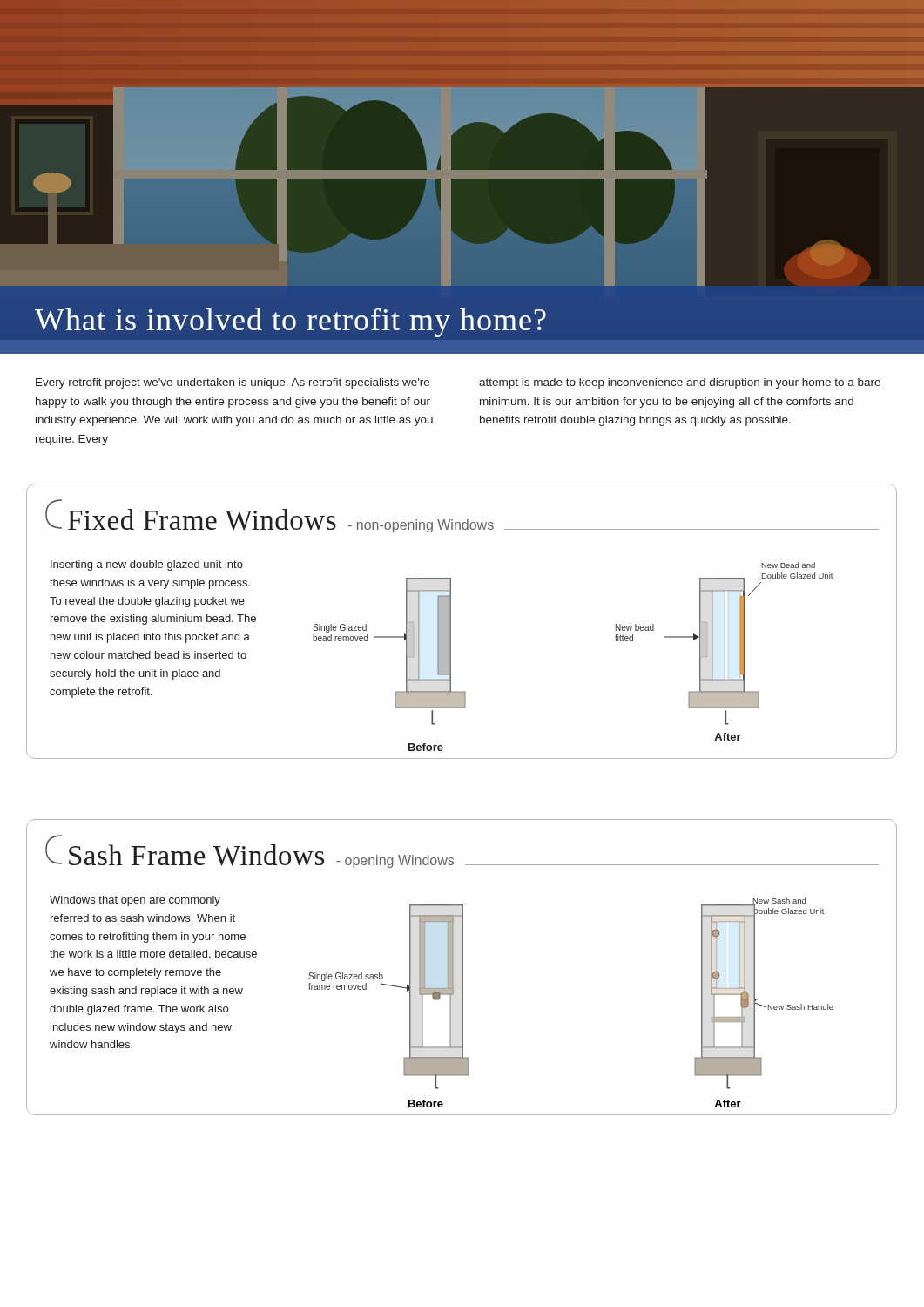Click the passage that begins "Every retrofit project we've undertaken is unique. As"
The height and width of the screenshot is (1307, 924).
pyautogui.click(x=230, y=383)
